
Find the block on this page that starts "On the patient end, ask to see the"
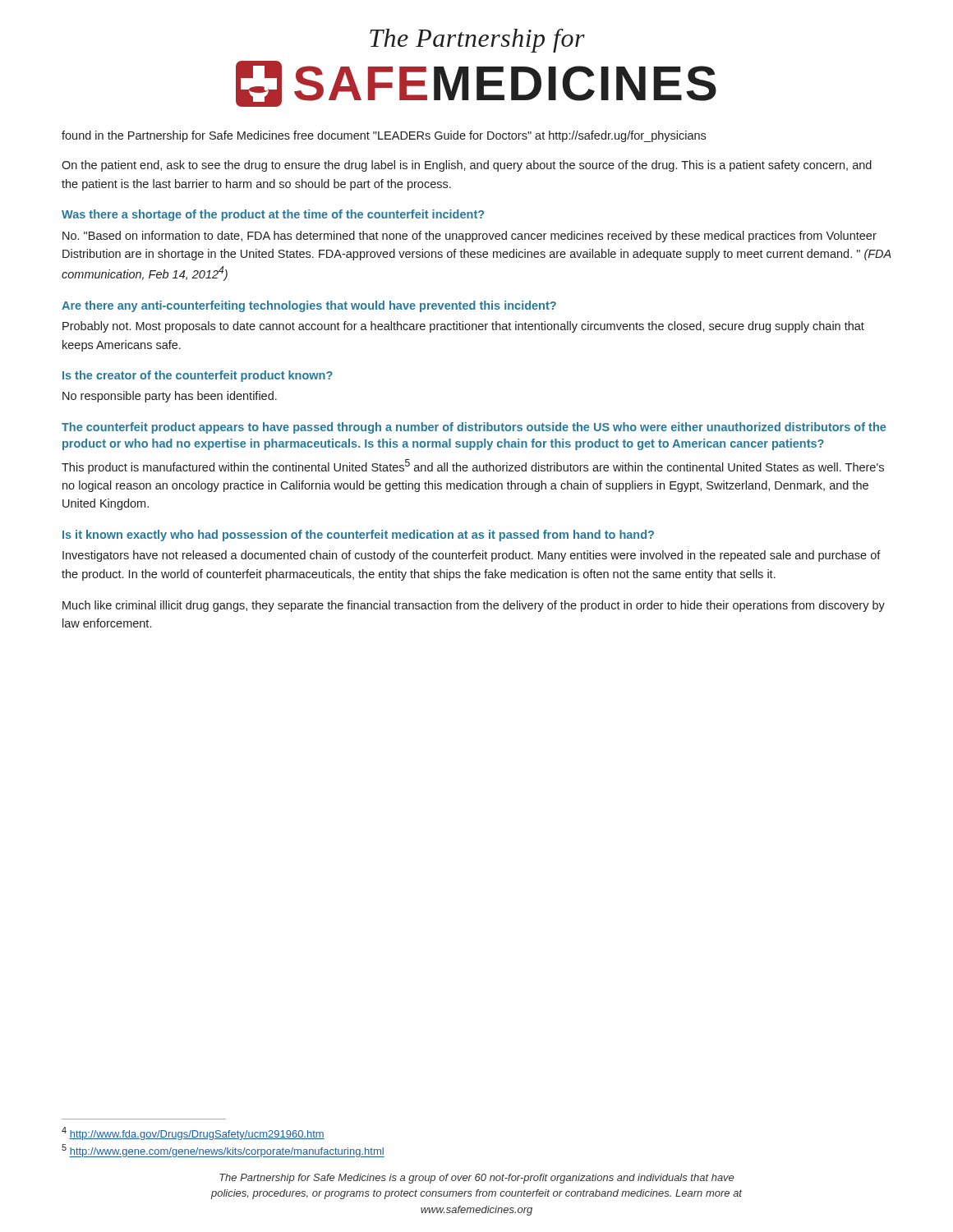click(467, 175)
